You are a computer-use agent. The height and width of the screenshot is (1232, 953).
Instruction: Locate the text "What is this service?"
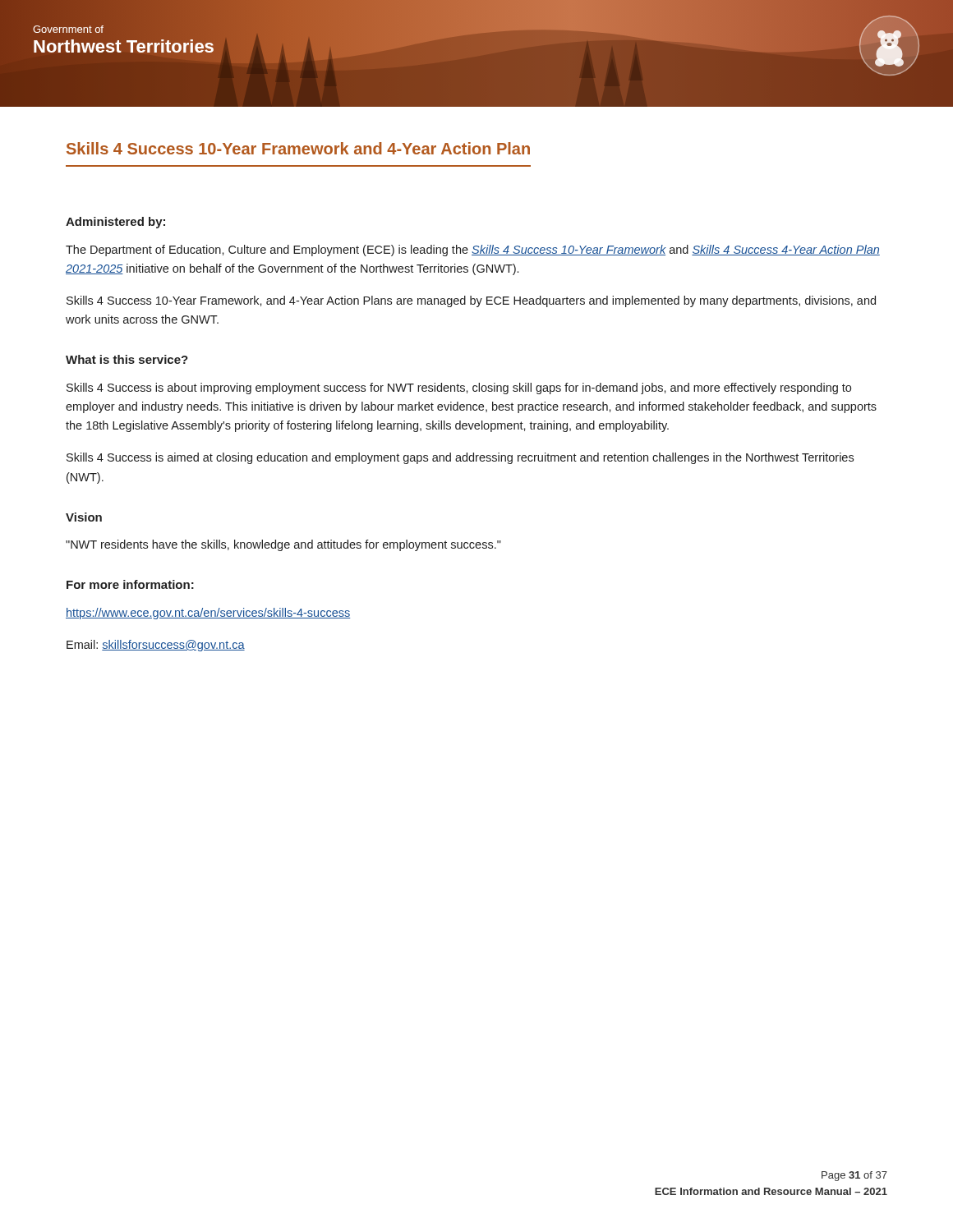(127, 359)
